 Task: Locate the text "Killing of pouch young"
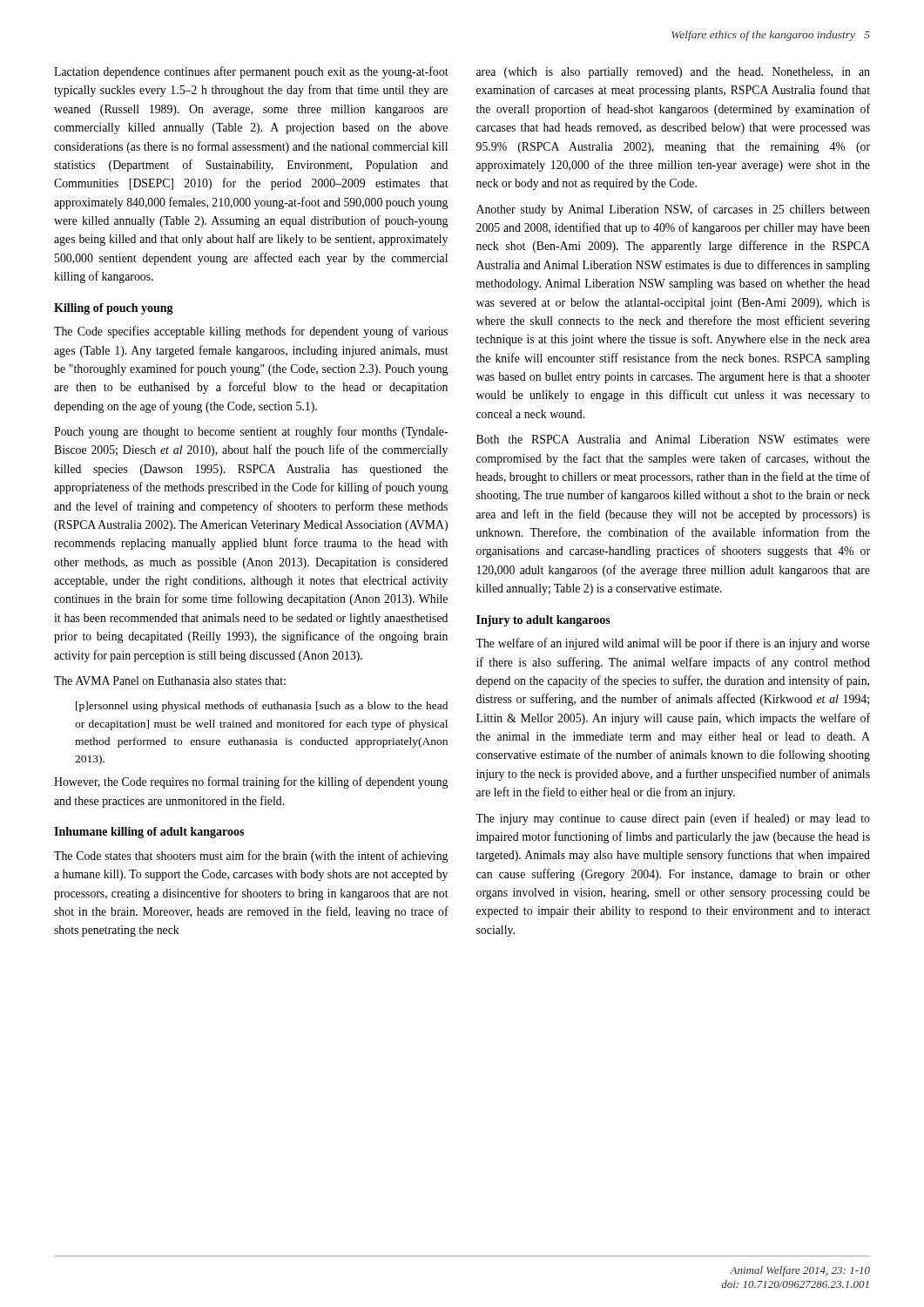click(x=113, y=308)
